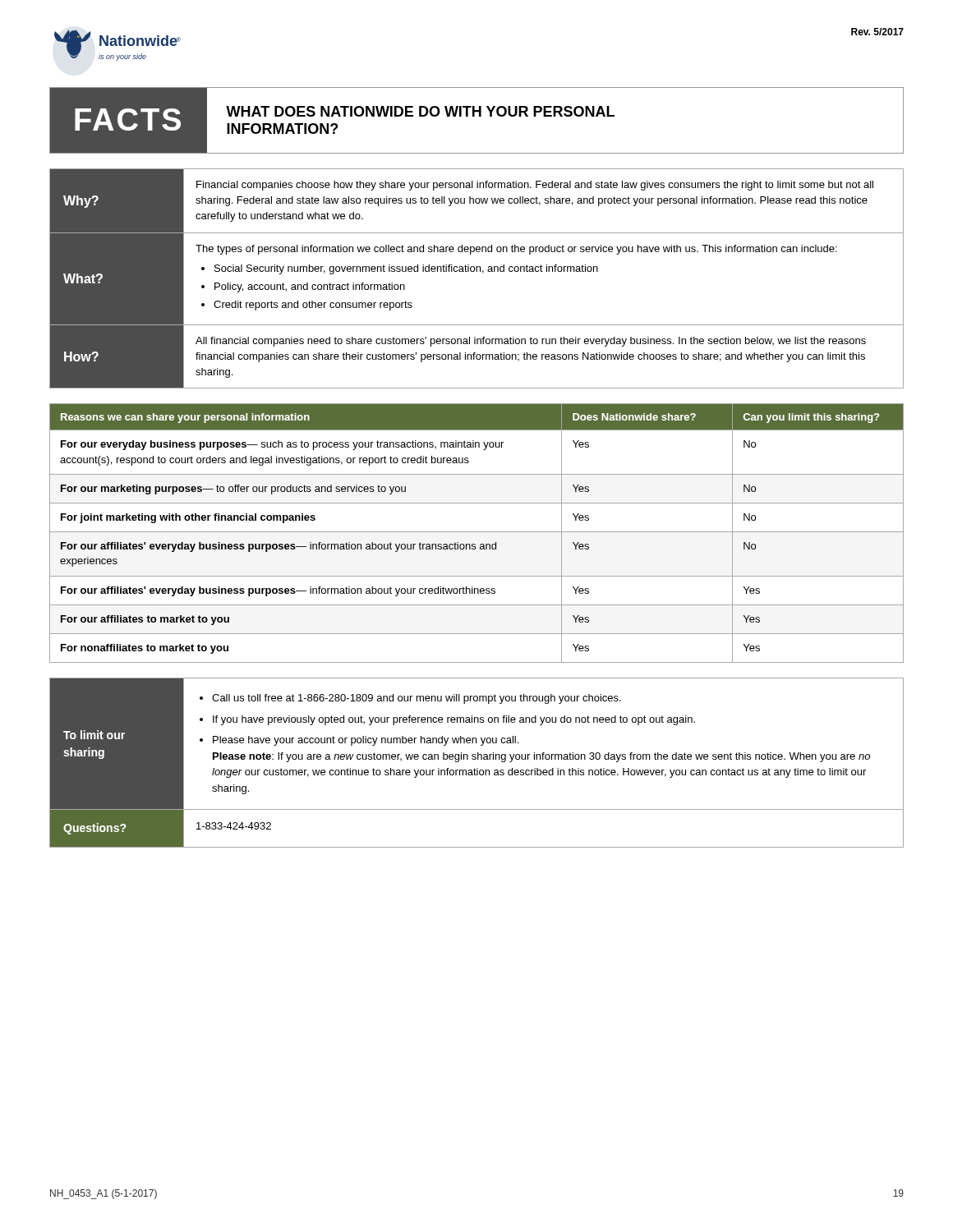Select the table that reads "Does Nationwide share?"
This screenshot has height=1232, width=953.
(x=476, y=533)
